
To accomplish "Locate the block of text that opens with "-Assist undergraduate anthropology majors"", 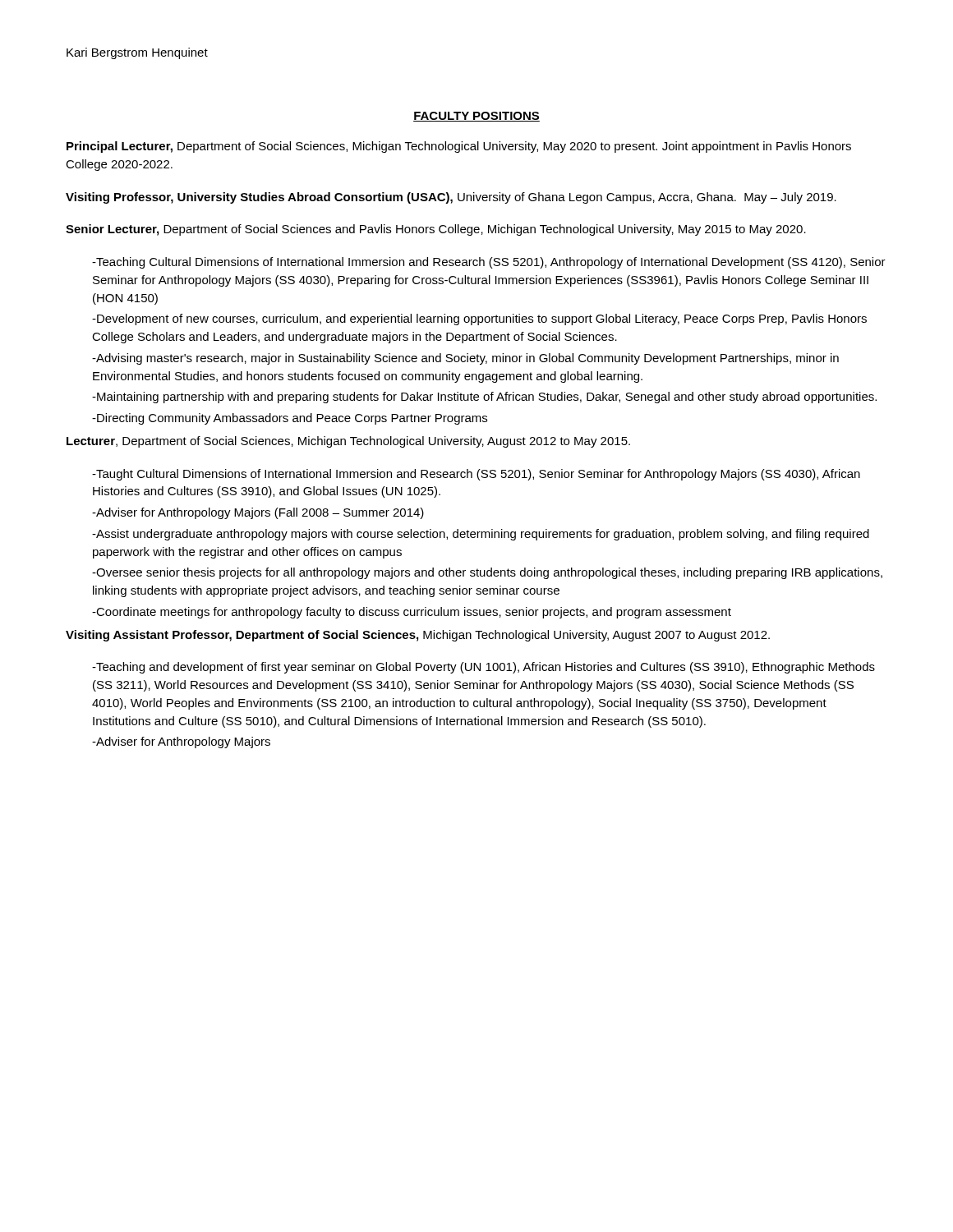I will point(490,542).
